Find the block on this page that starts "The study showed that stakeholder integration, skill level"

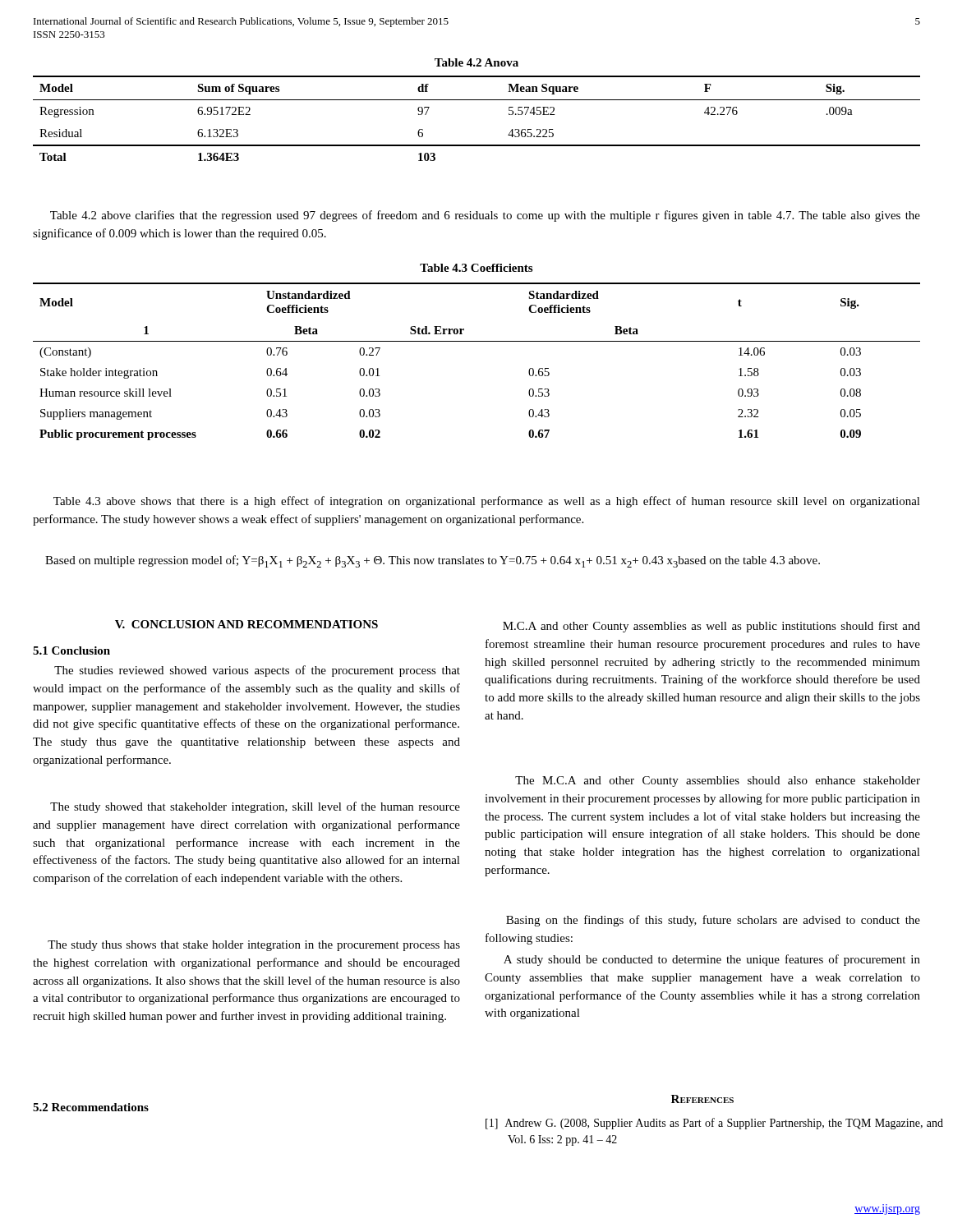246,842
